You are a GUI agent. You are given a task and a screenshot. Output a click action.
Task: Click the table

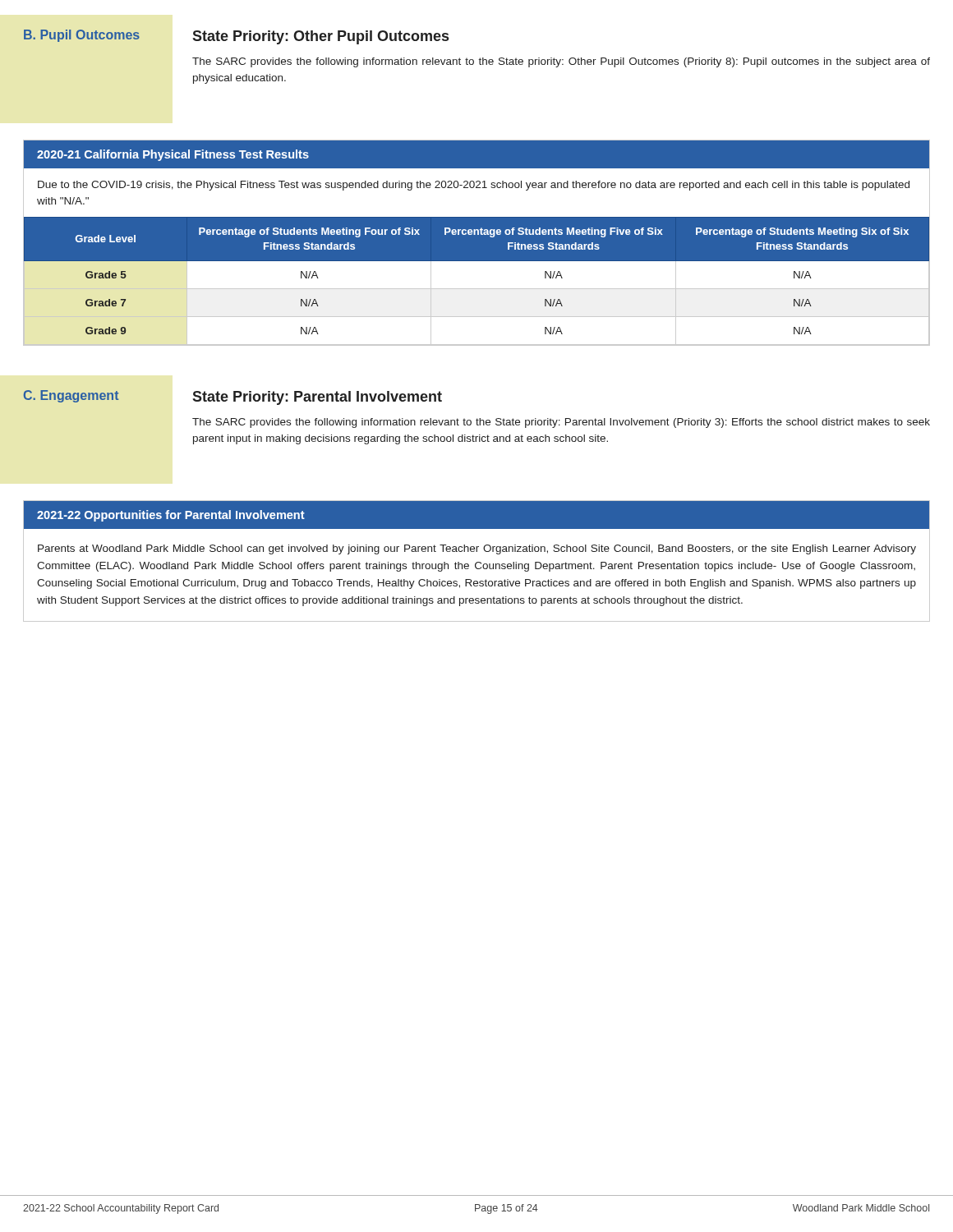point(476,281)
